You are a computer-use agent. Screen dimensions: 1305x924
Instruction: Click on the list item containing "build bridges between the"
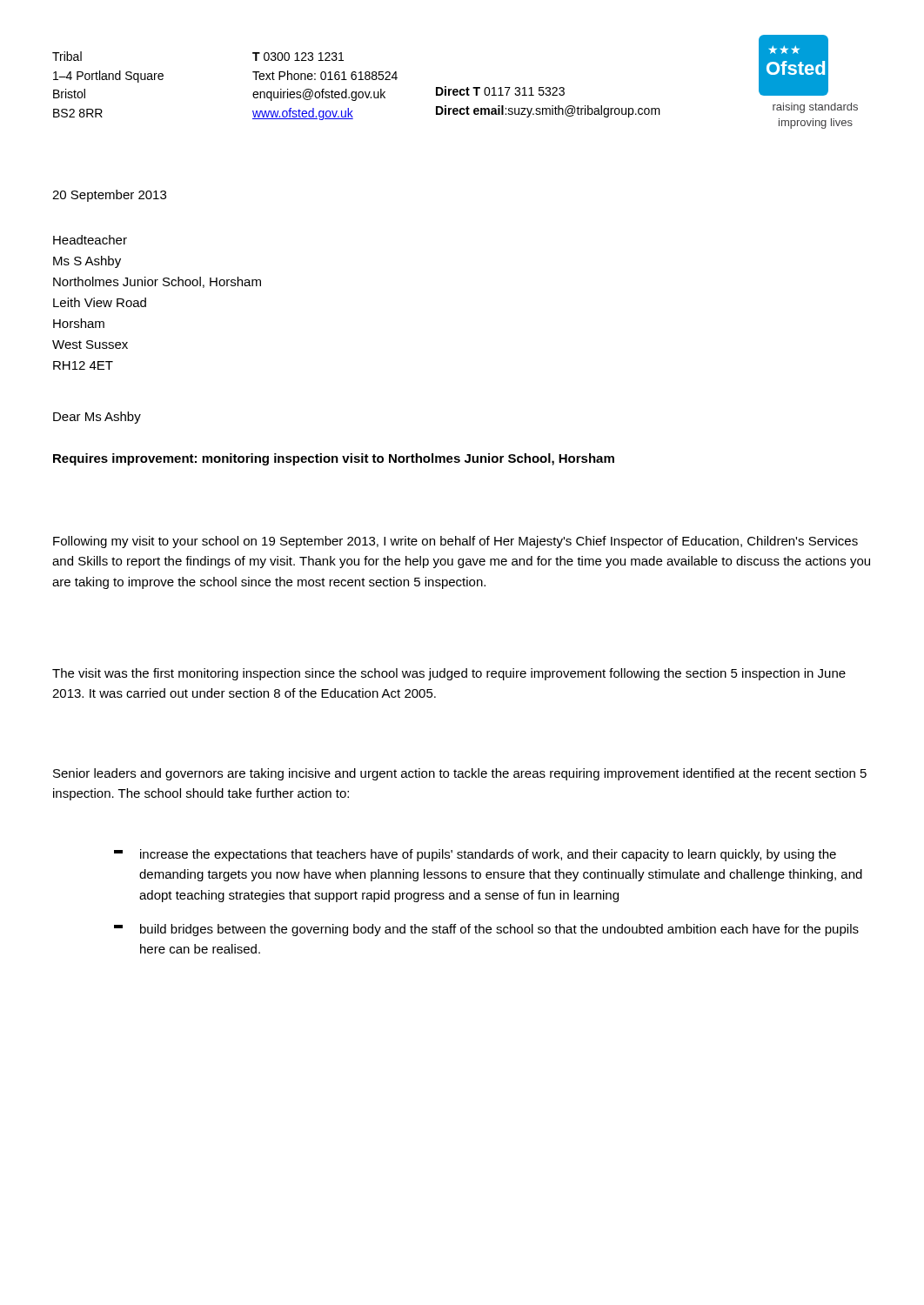(492, 939)
